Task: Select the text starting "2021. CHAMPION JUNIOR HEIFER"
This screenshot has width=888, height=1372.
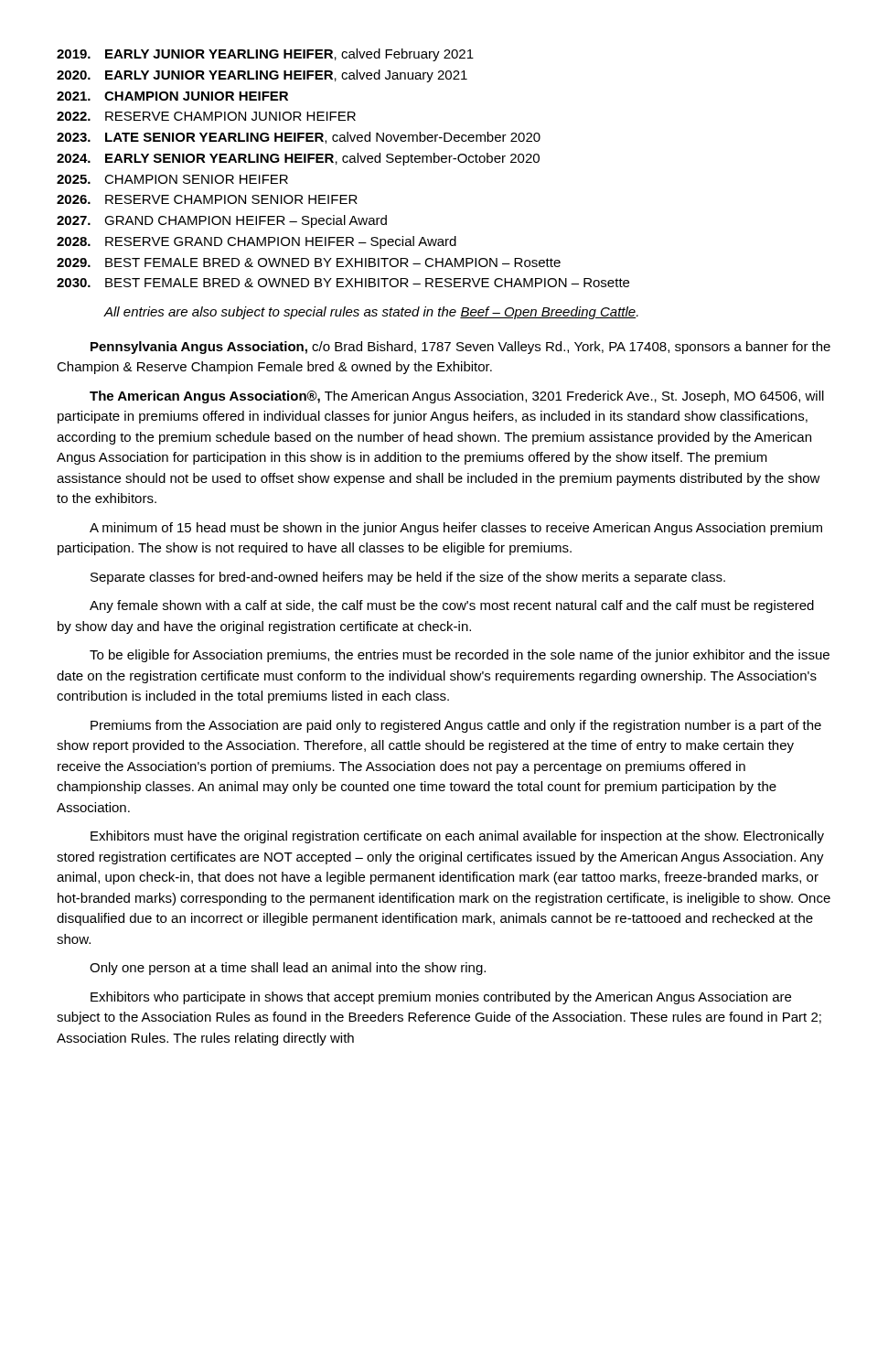Action: pyautogui.click(x=173, y=95)
